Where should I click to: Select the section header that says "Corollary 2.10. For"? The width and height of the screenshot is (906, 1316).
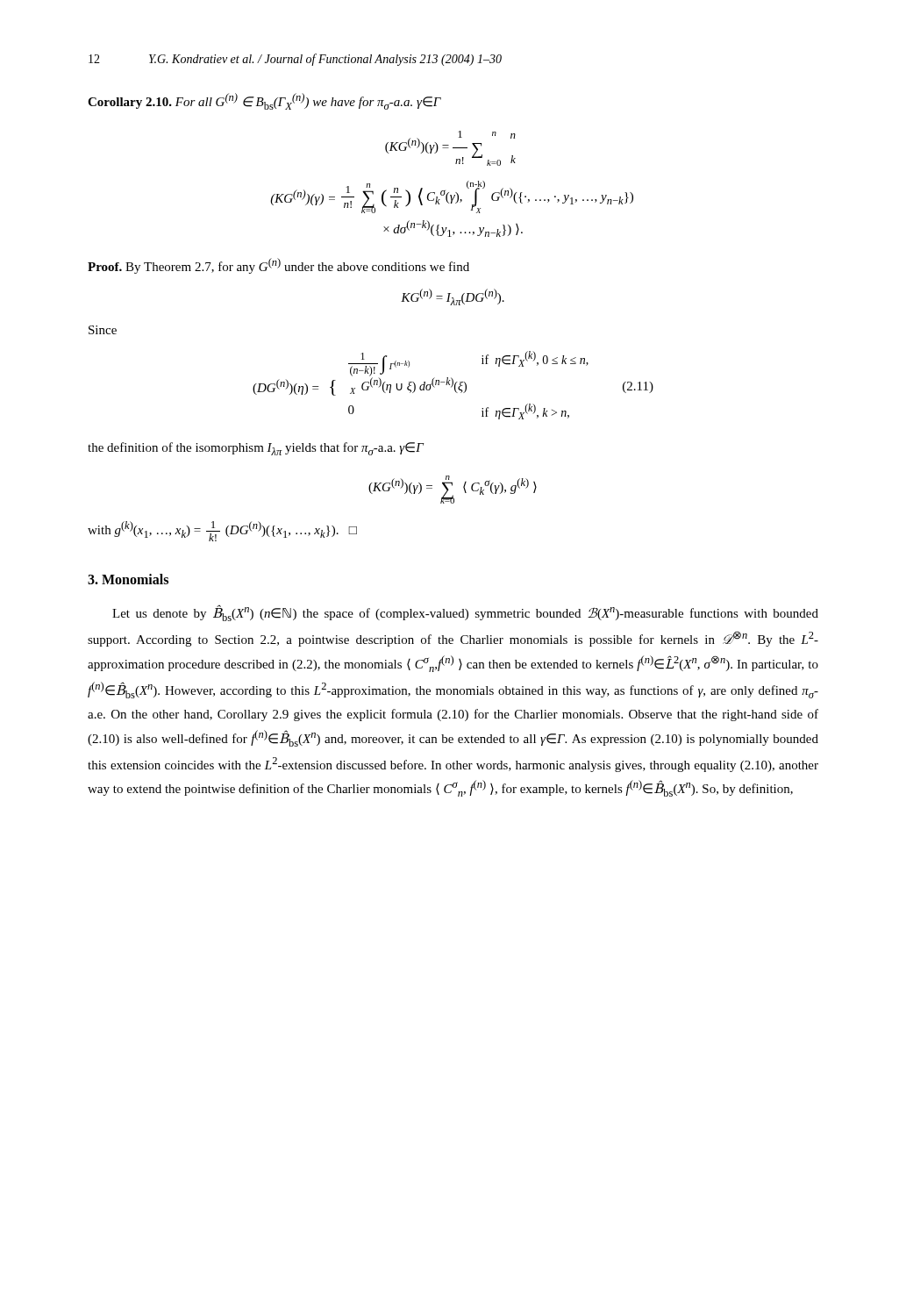coord(264,102)
